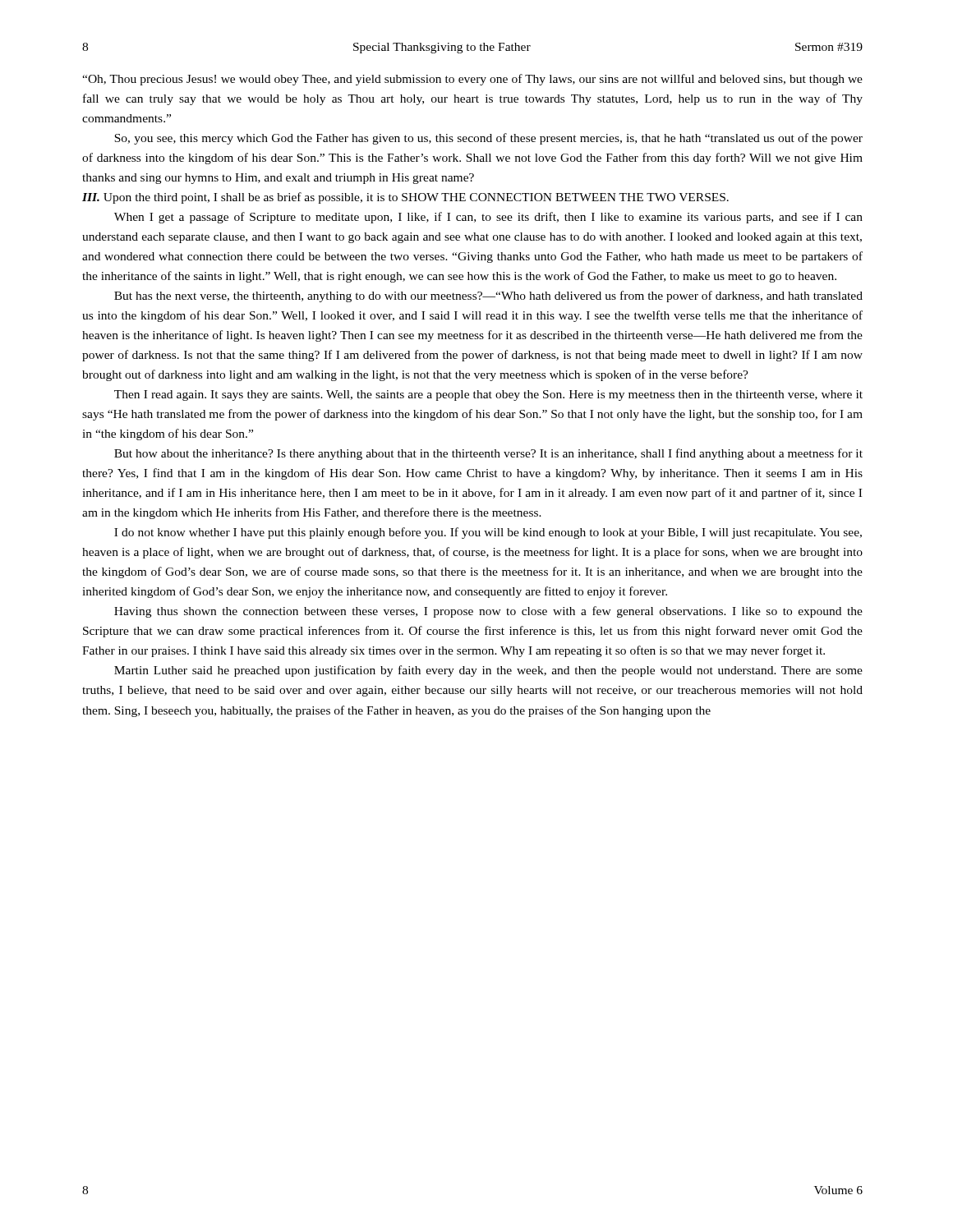Navigate to the text starting "Having thus shown the"

[x=472, y=631]
